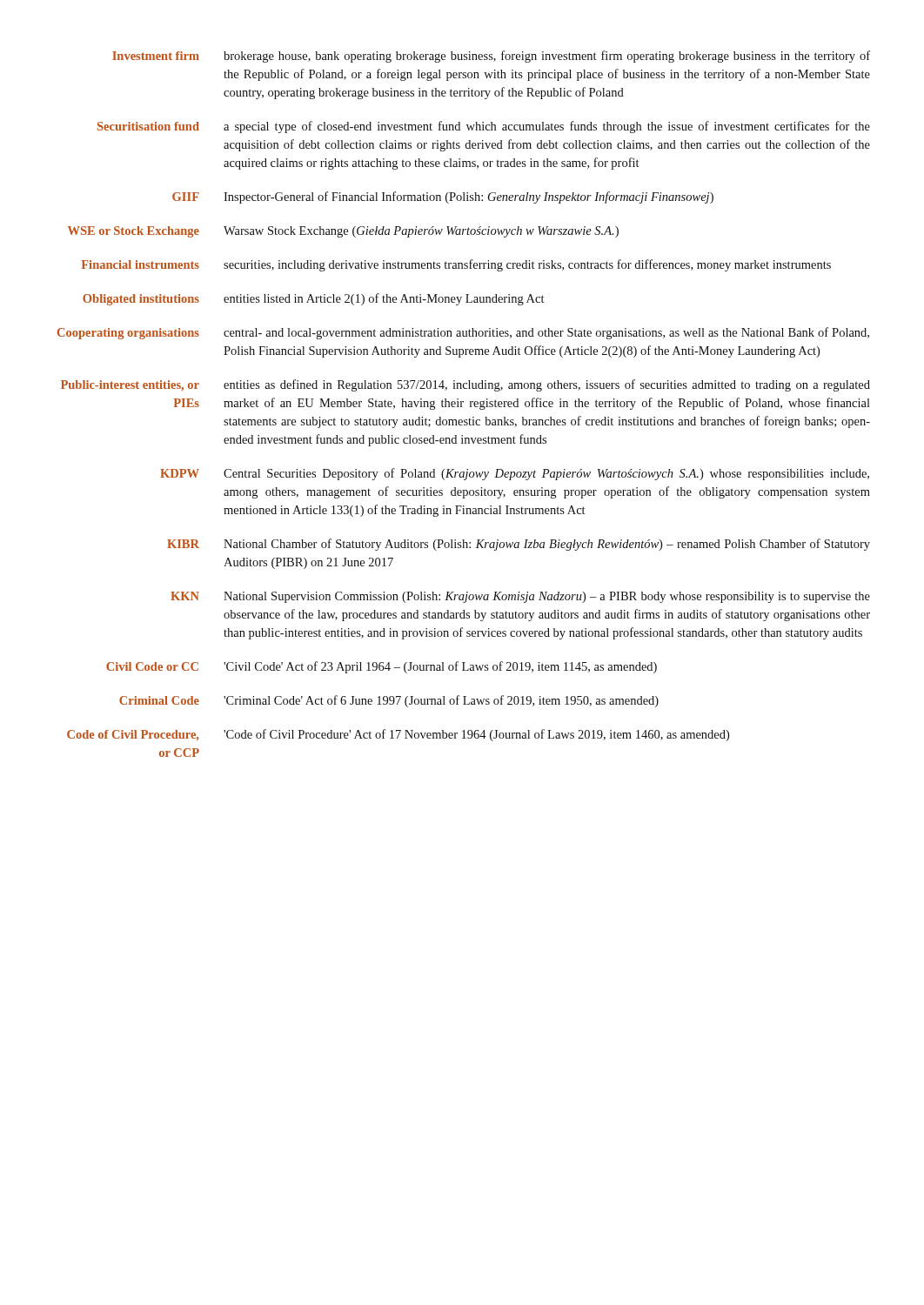
Task: Find the text block starting "Securitisation fund a special type of"
Action: click(x=462, y=145)
